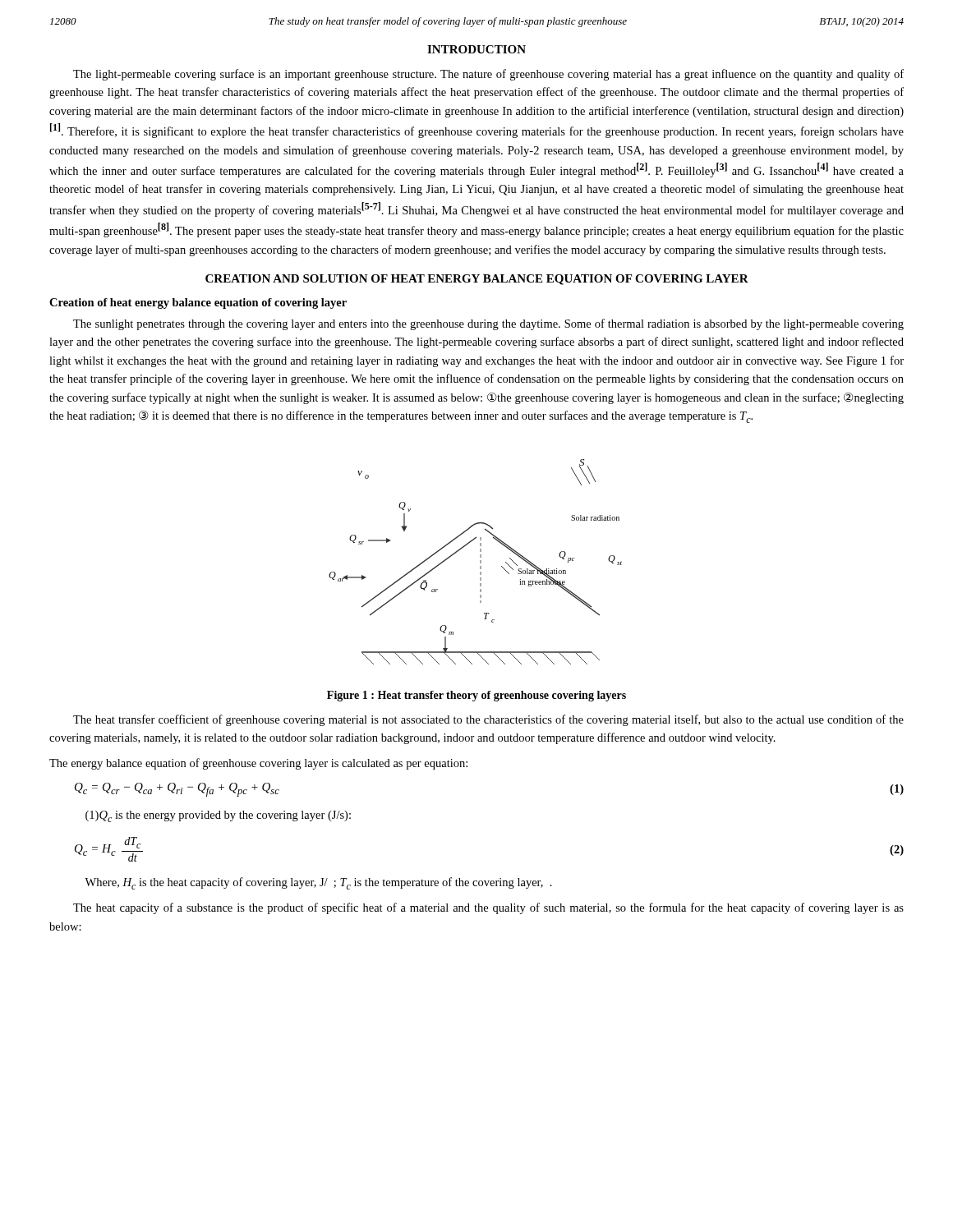
Task: Find the text block that says "The light-permeable covering surface is"
Action: coord(476,162)
